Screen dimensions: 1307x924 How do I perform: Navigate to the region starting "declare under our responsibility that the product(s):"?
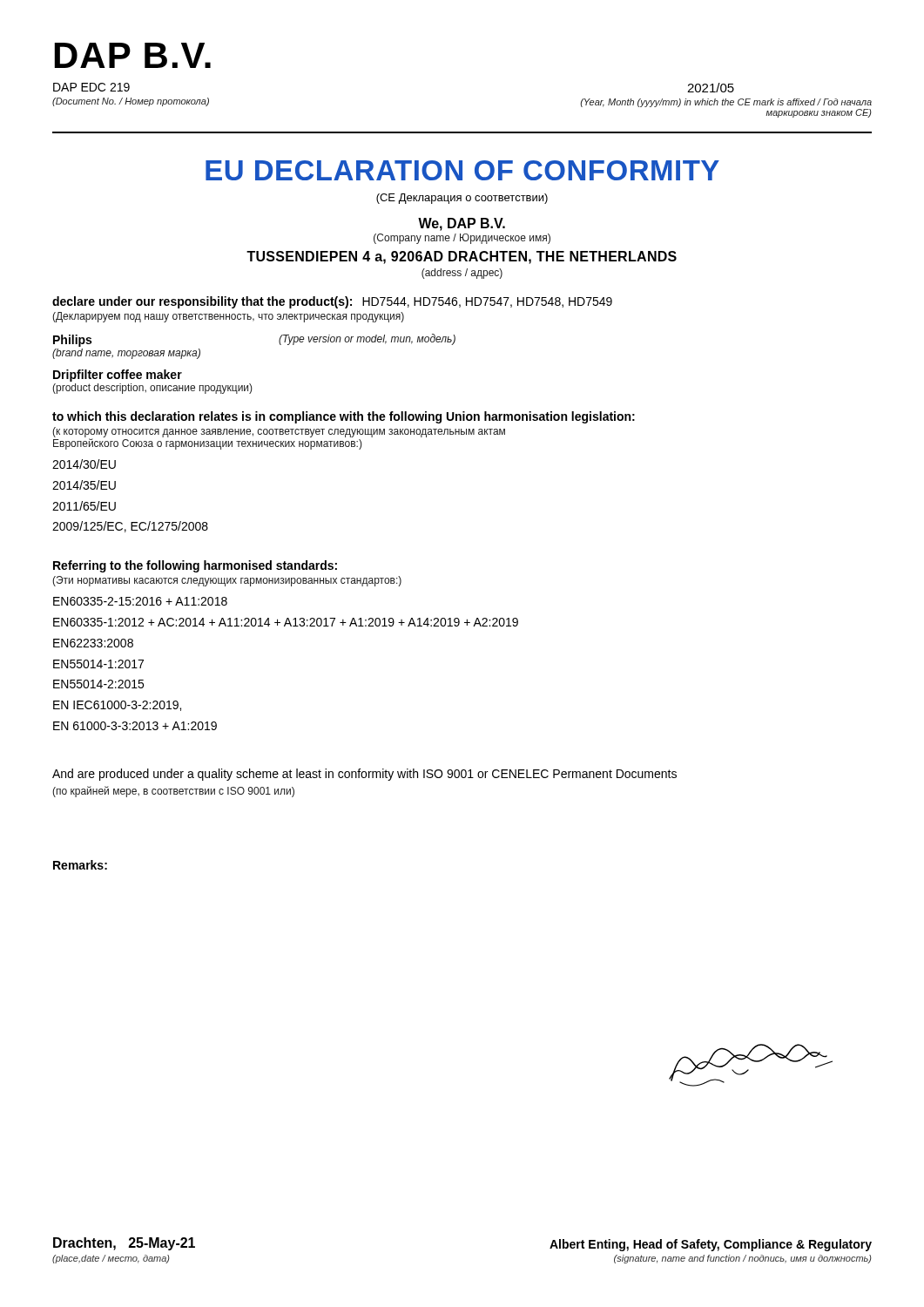[332, 301]
